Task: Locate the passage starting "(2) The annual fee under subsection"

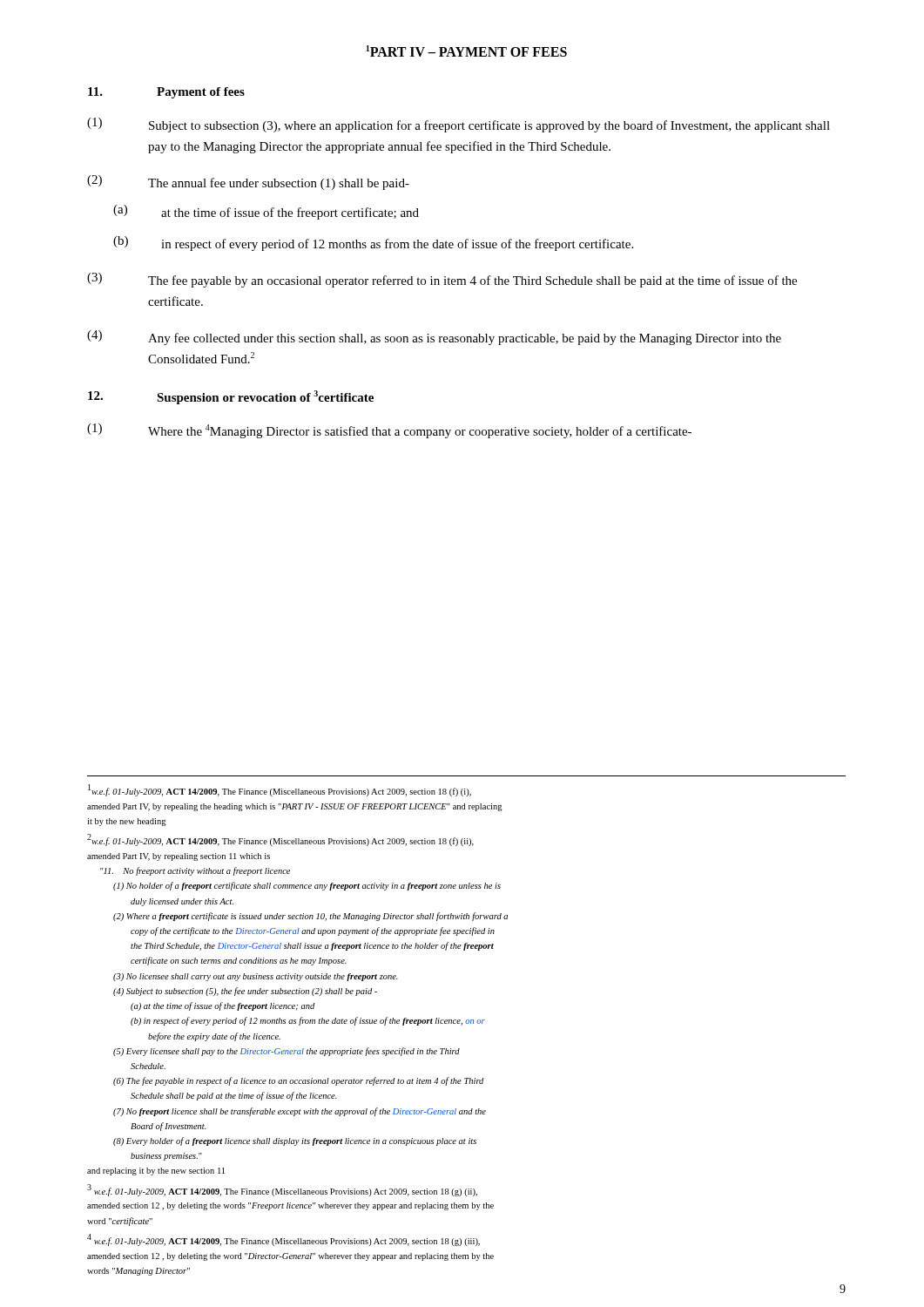Action: (248, 183)
